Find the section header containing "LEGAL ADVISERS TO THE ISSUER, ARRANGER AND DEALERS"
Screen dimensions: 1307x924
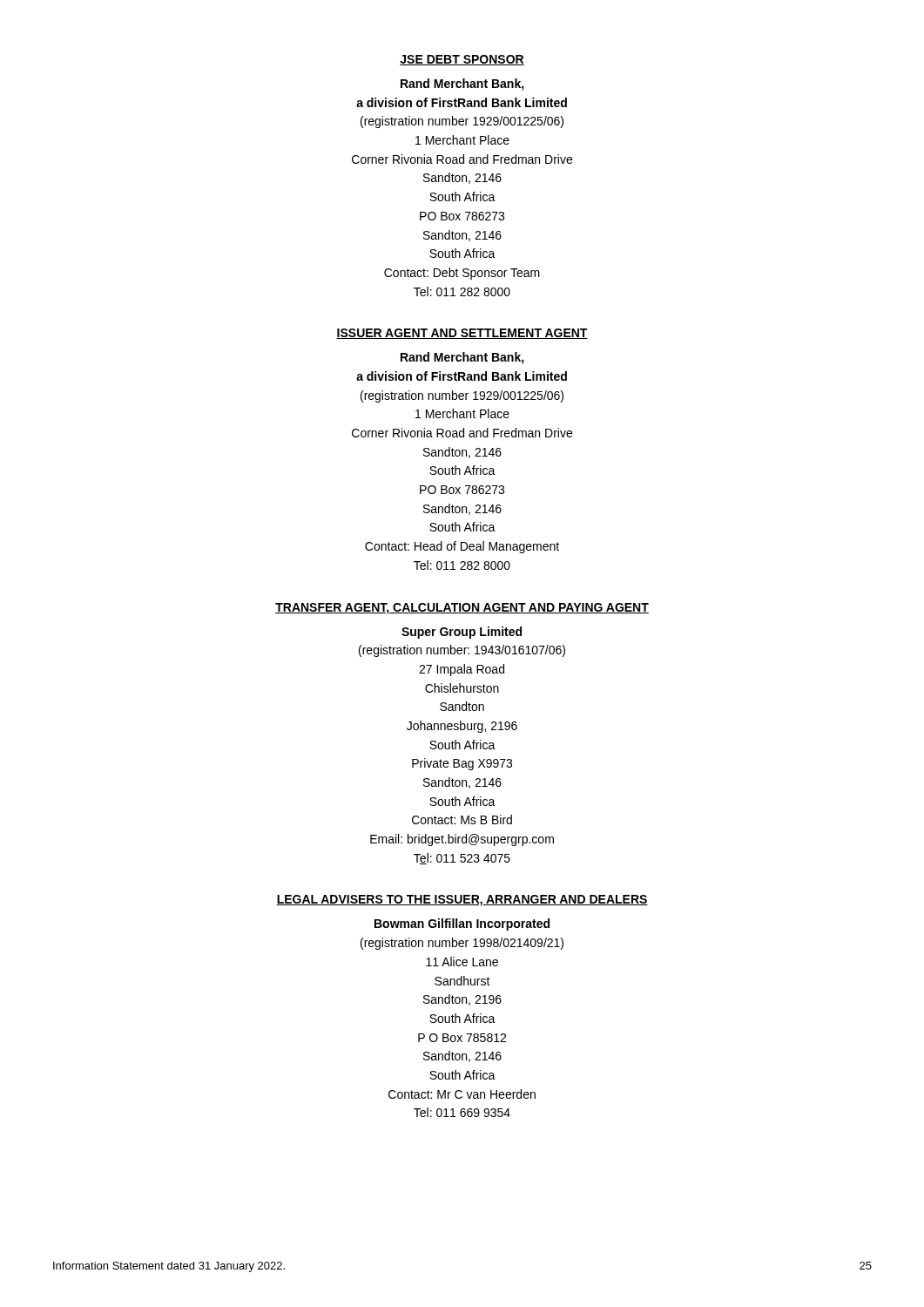tap(462, 900)
